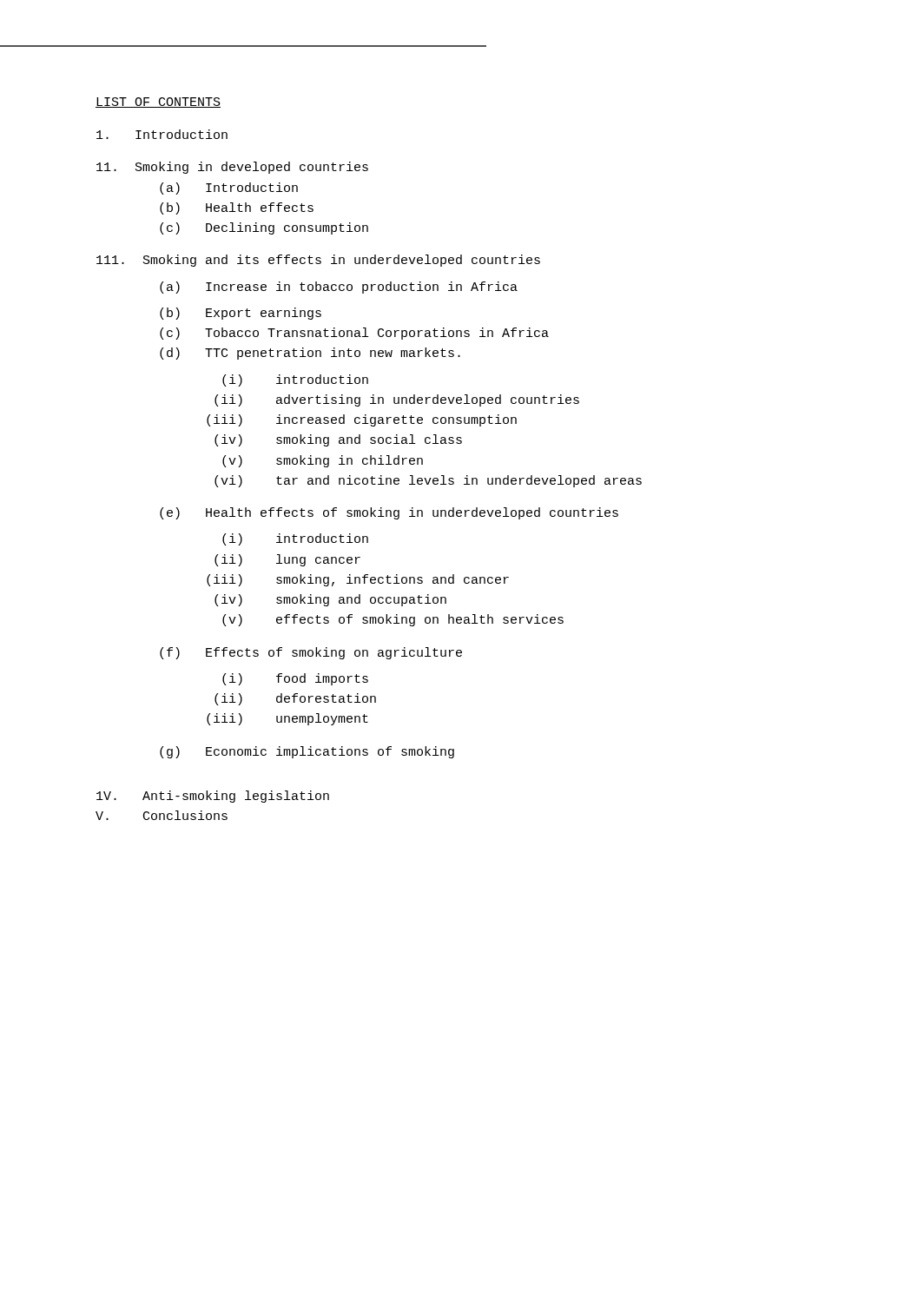Click the passage that begins "(c) Tobacco Transnational Corporations in"
The image size is (924, 1303).
[x=322, y=334]
